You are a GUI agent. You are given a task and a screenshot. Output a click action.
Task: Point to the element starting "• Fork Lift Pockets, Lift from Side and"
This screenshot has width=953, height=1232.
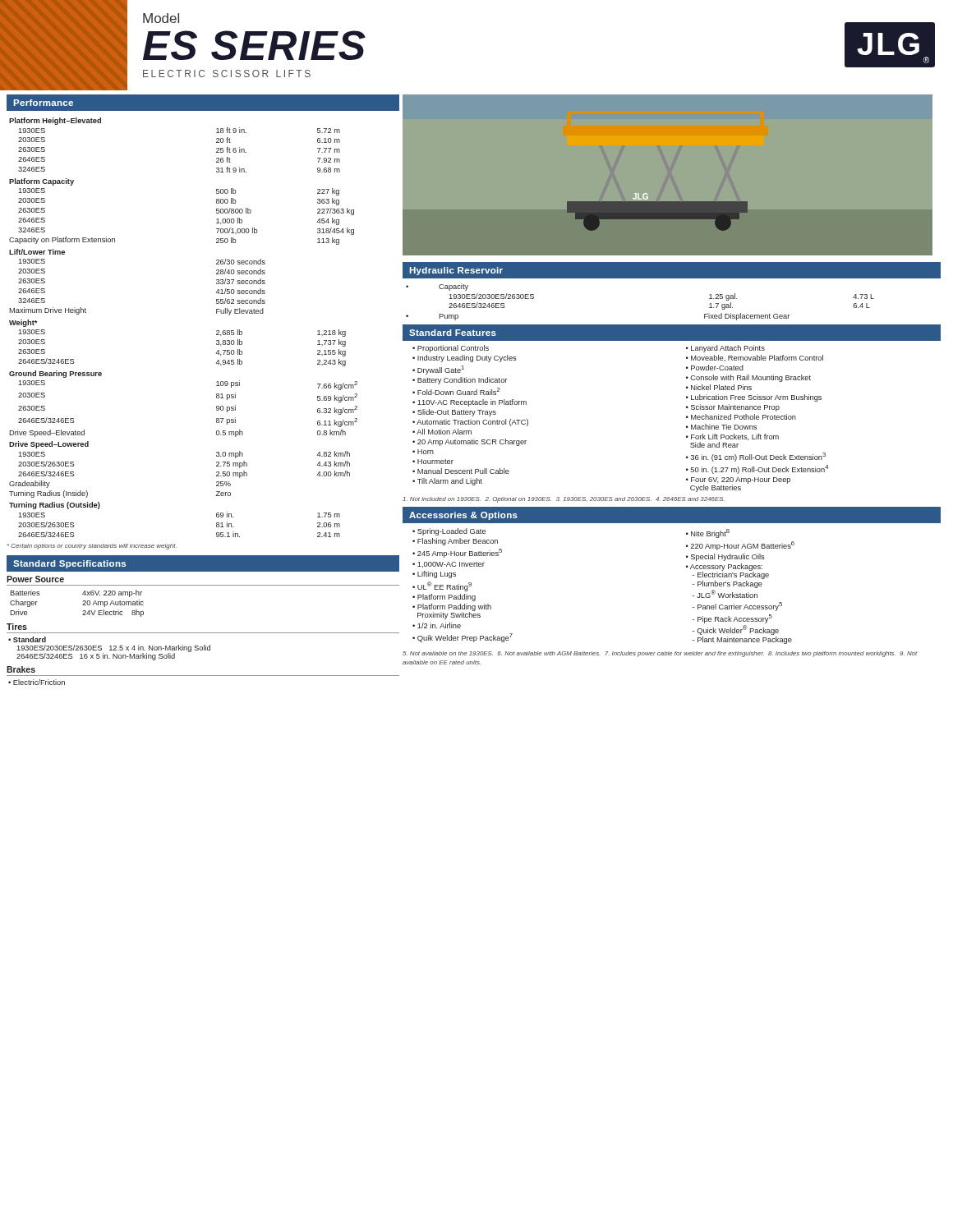tap(732, 441)
